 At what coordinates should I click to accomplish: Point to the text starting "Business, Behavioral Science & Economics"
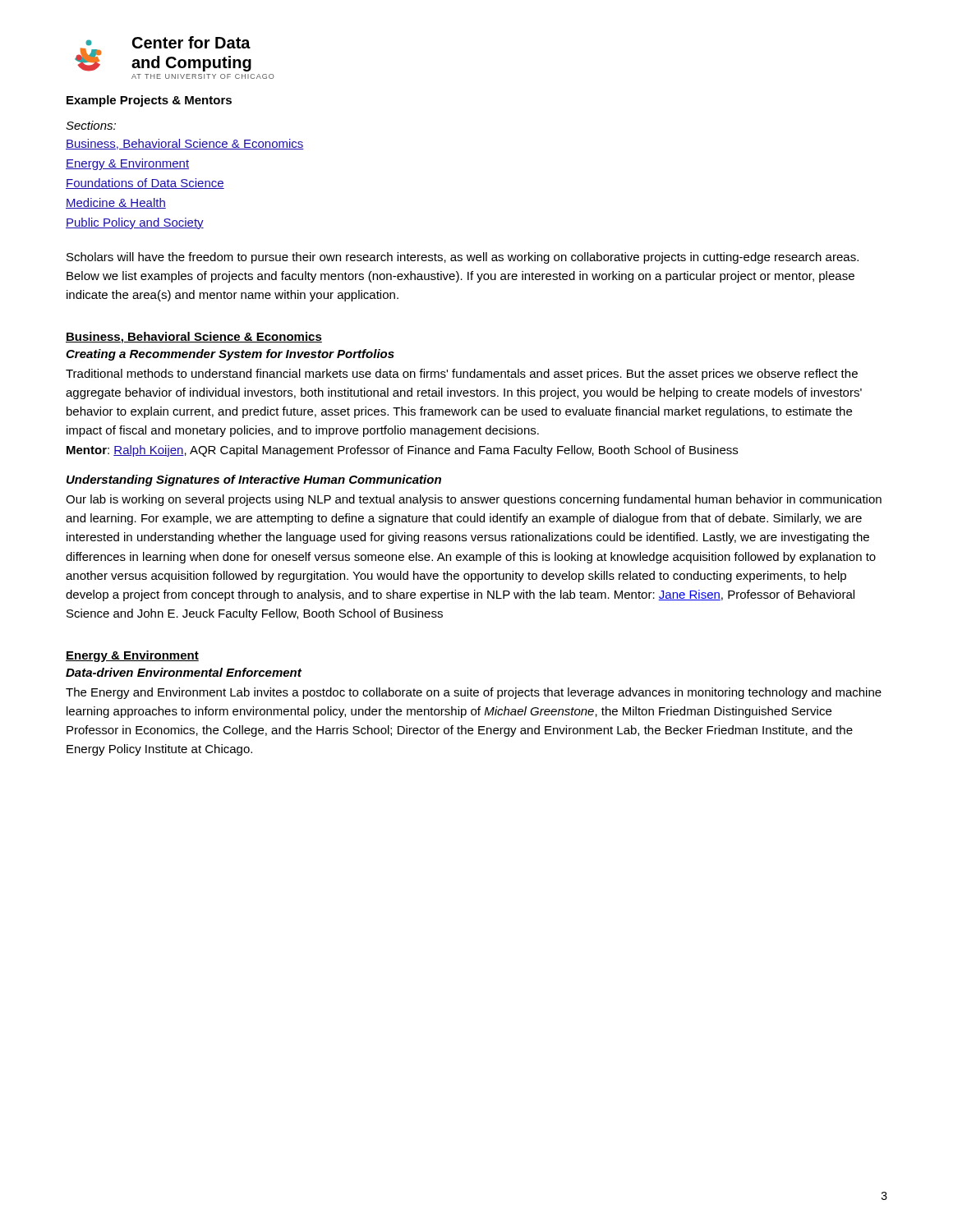[194, 336]
